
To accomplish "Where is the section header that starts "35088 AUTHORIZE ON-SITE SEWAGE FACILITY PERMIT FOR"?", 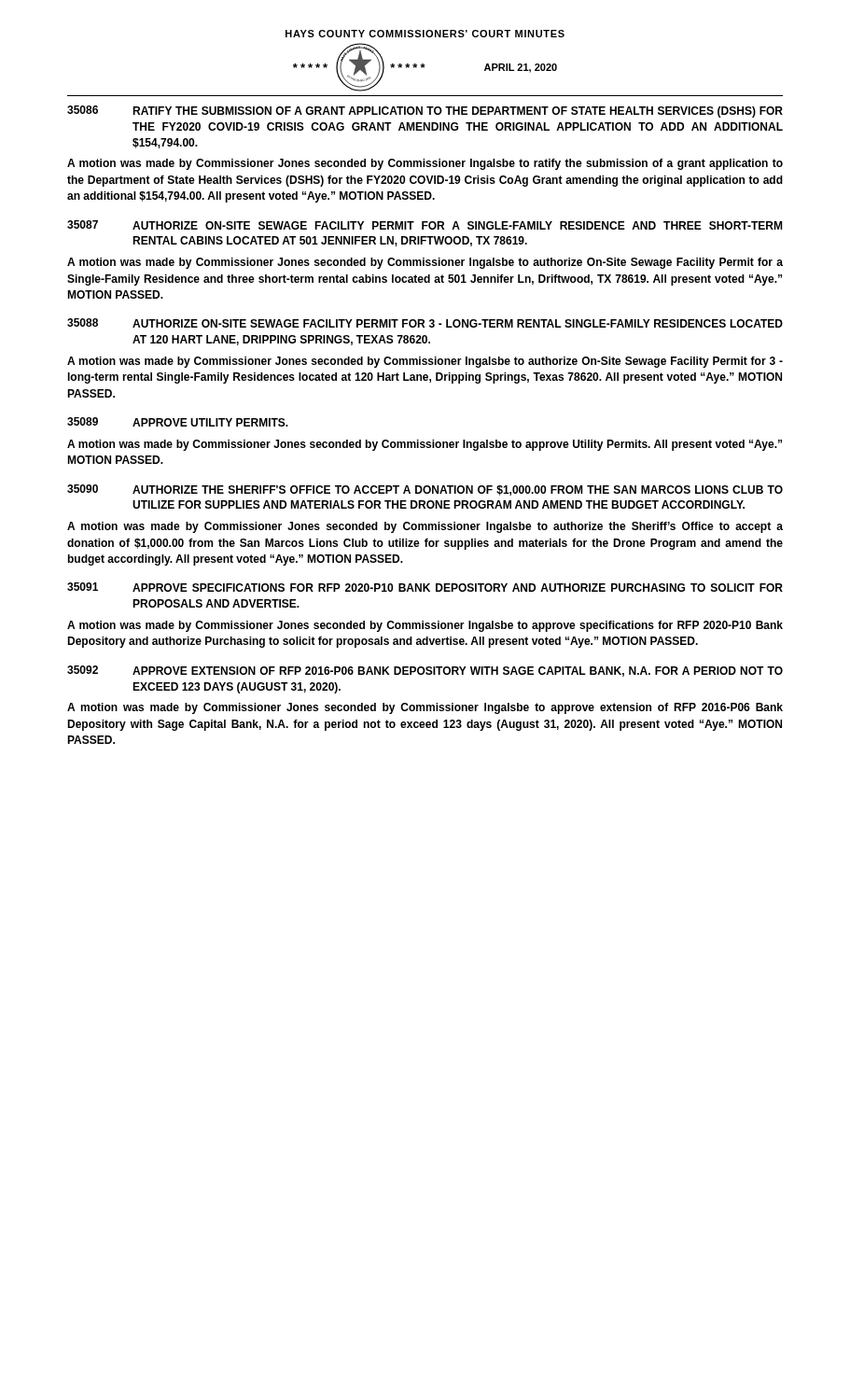I will [425, 332].
